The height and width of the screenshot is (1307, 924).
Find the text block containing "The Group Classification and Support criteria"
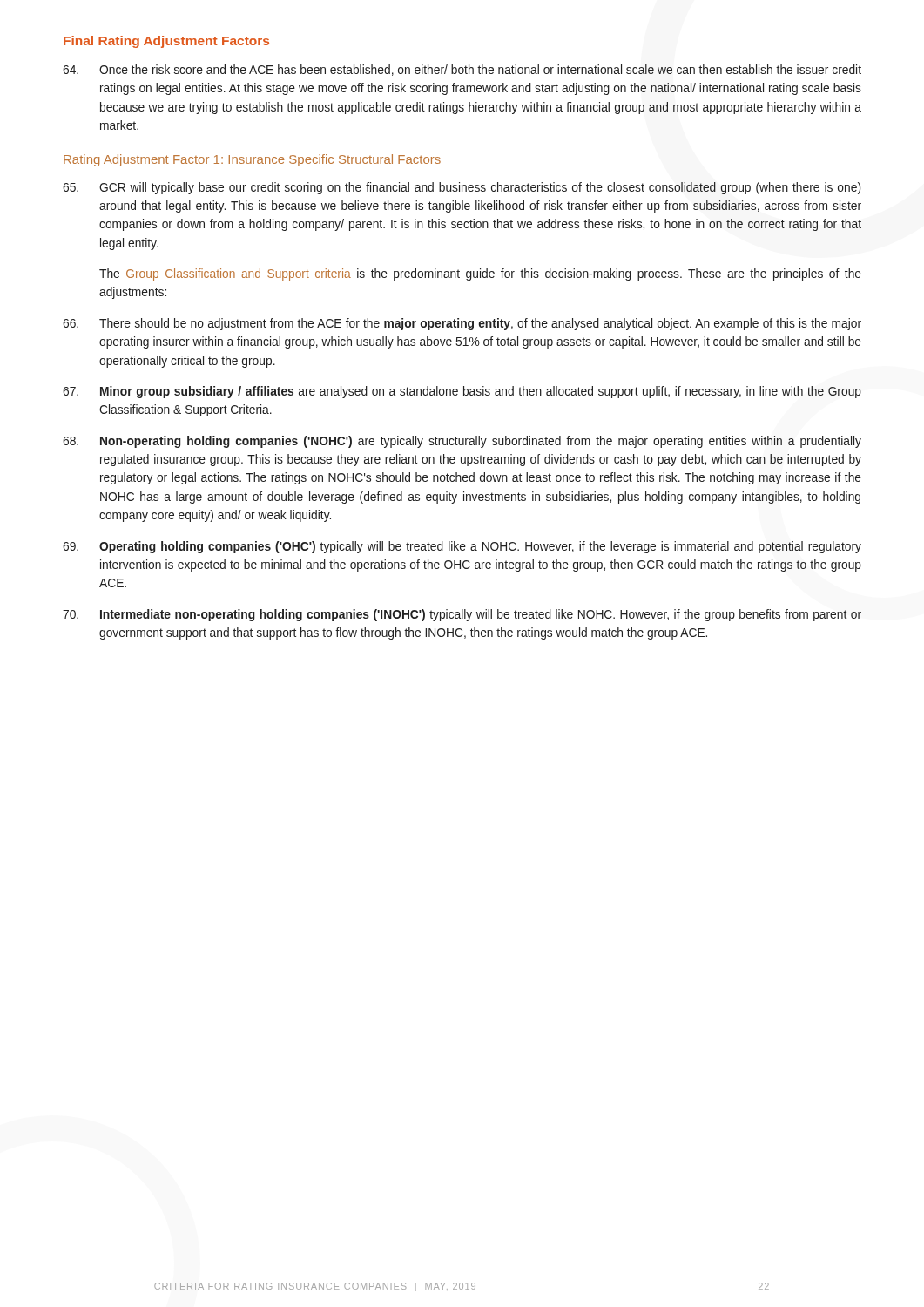pos(480,283)
